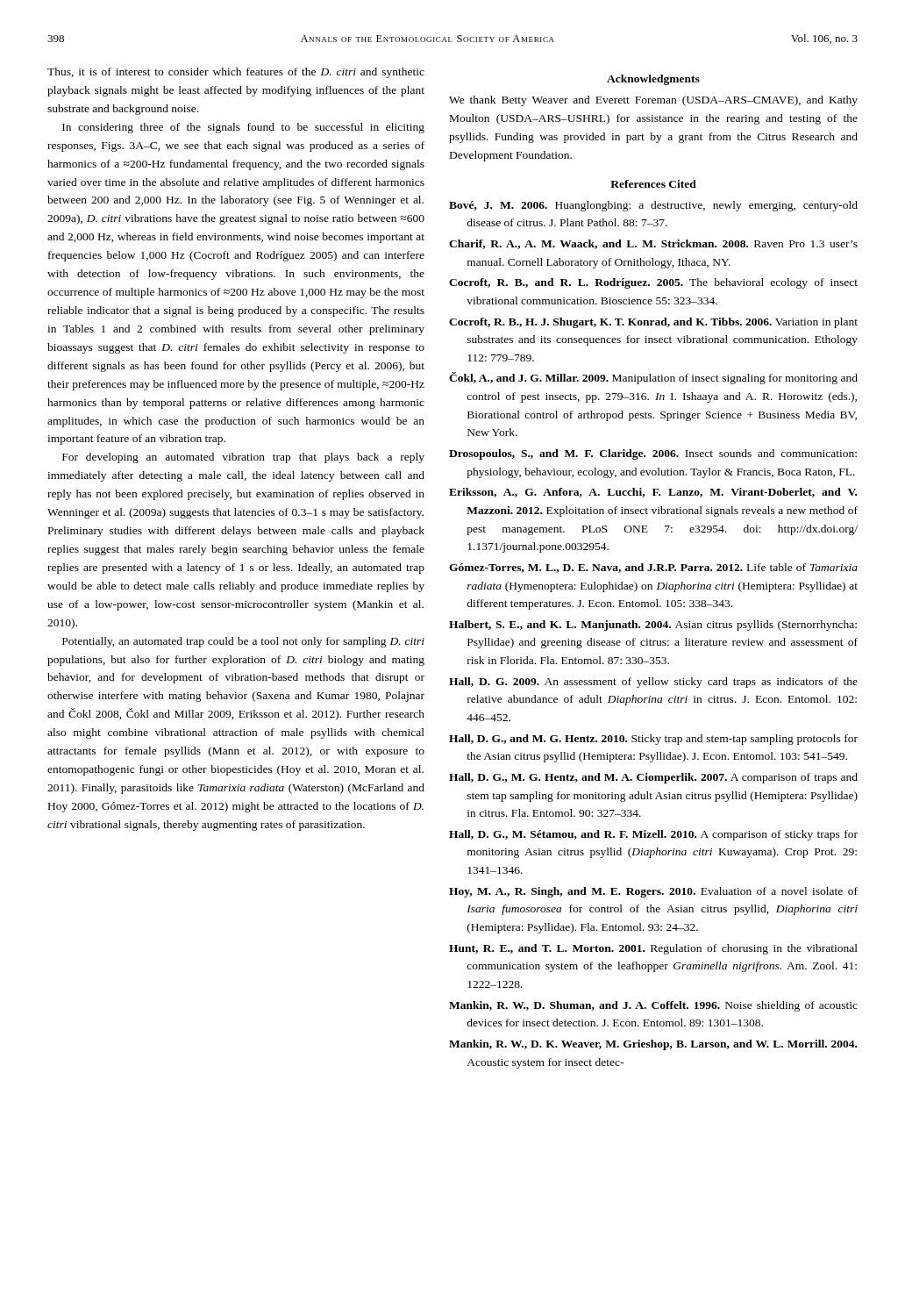Find the element starting "We thank Betty"
This screenshot has width=905, height=1316.
[x=653, y=128]
